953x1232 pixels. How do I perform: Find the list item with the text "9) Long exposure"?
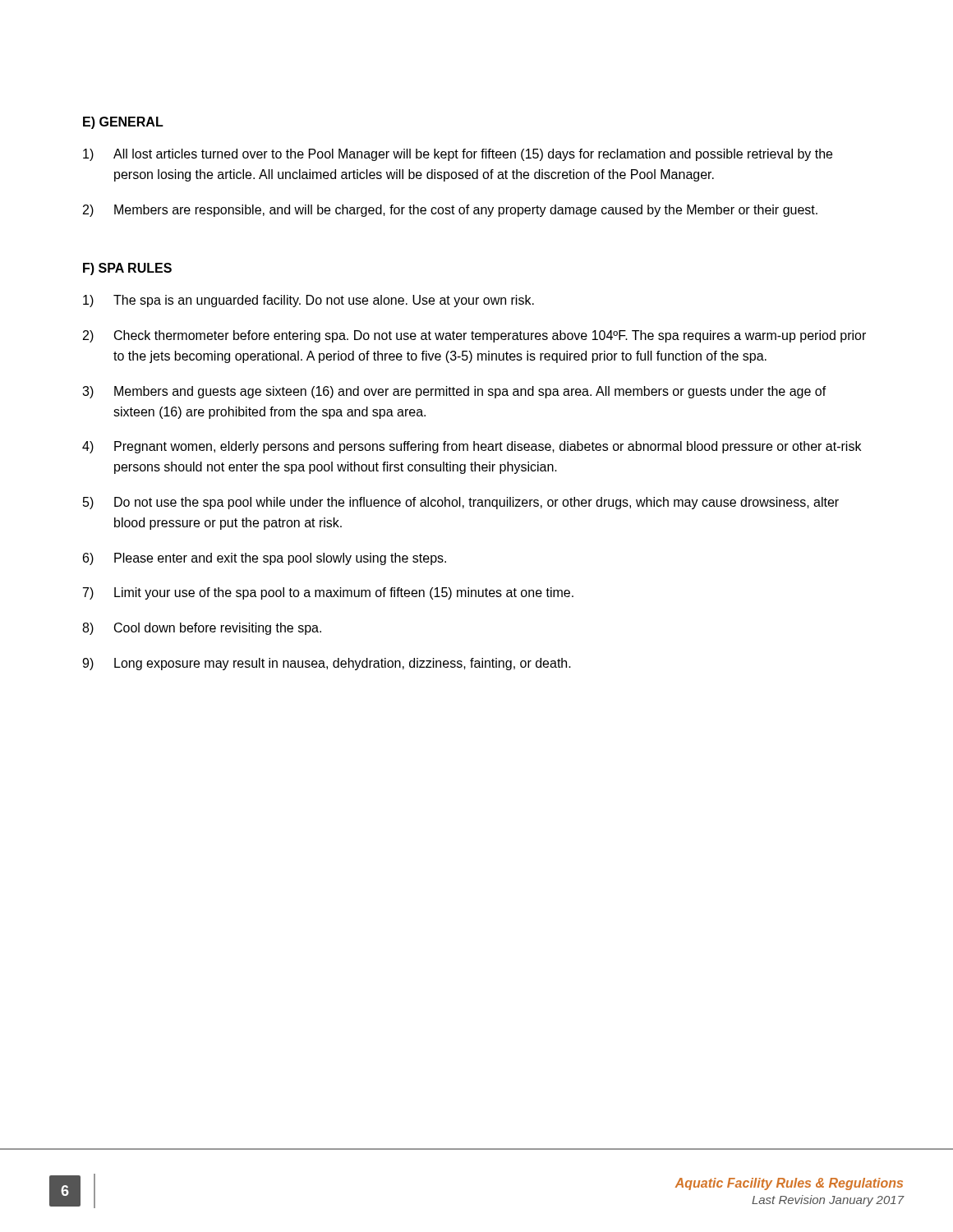[327, 664]
